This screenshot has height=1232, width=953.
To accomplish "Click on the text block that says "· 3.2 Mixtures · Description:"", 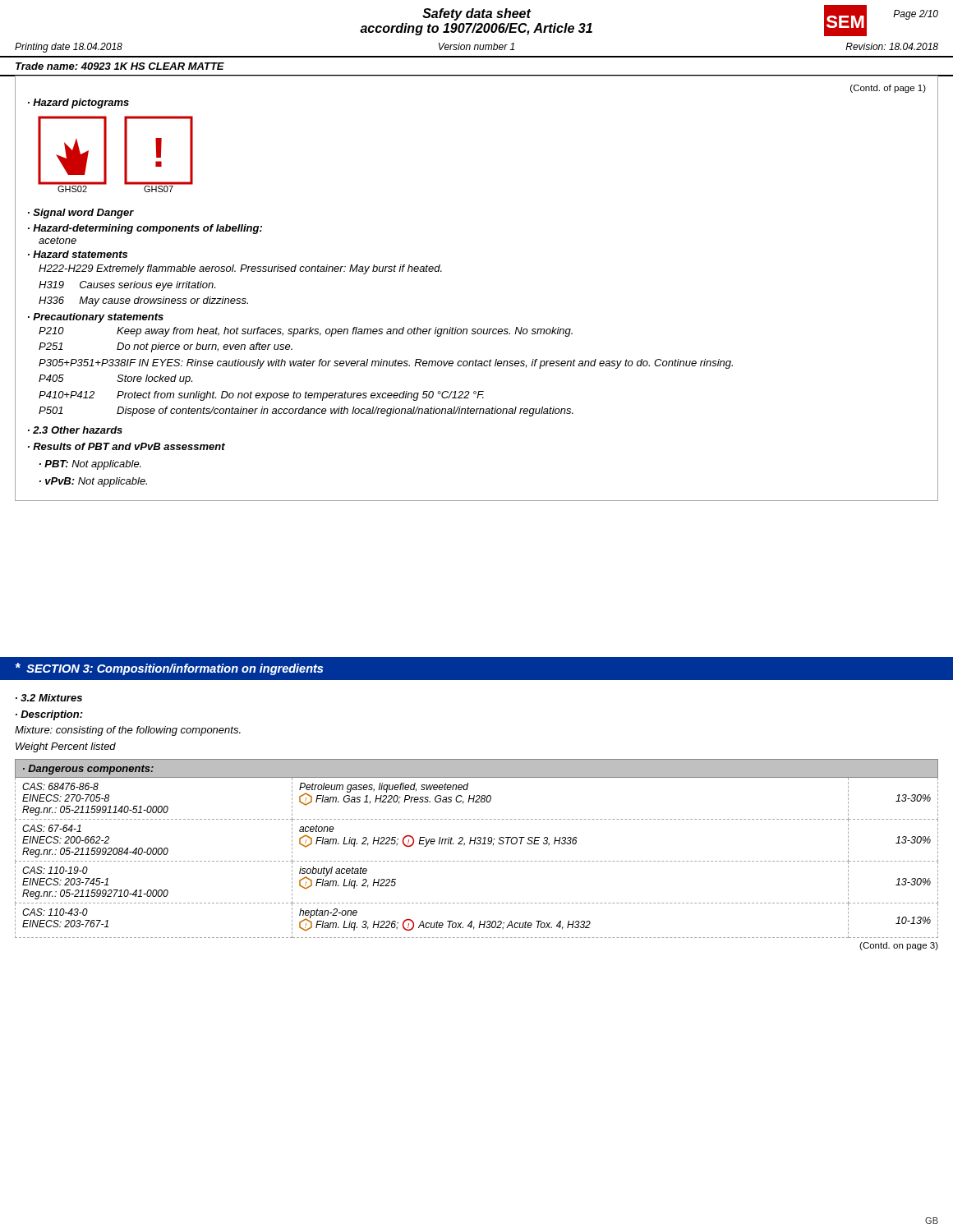I will tap(128, 722).
